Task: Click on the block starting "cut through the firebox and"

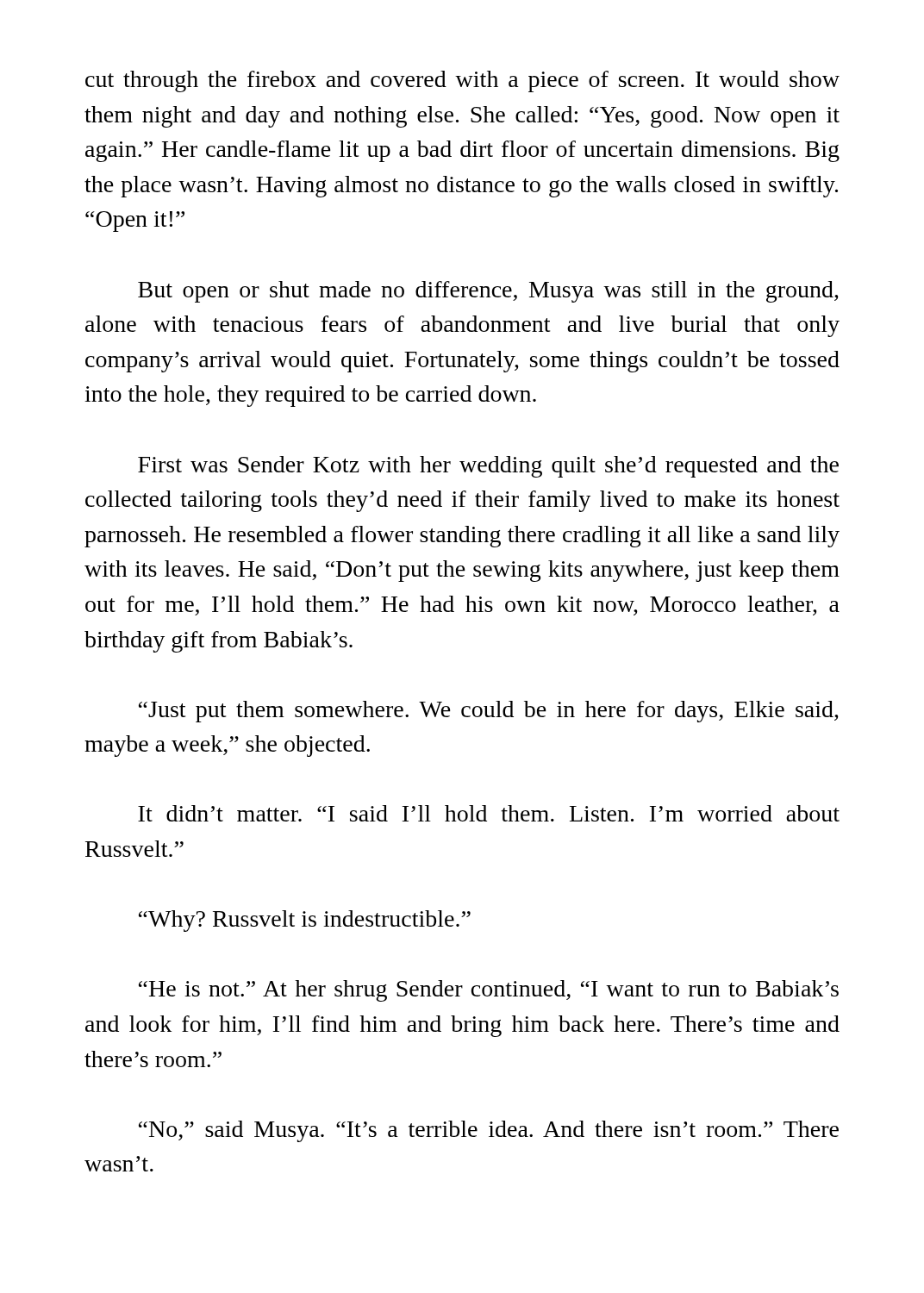Action: tap(462, 622)
